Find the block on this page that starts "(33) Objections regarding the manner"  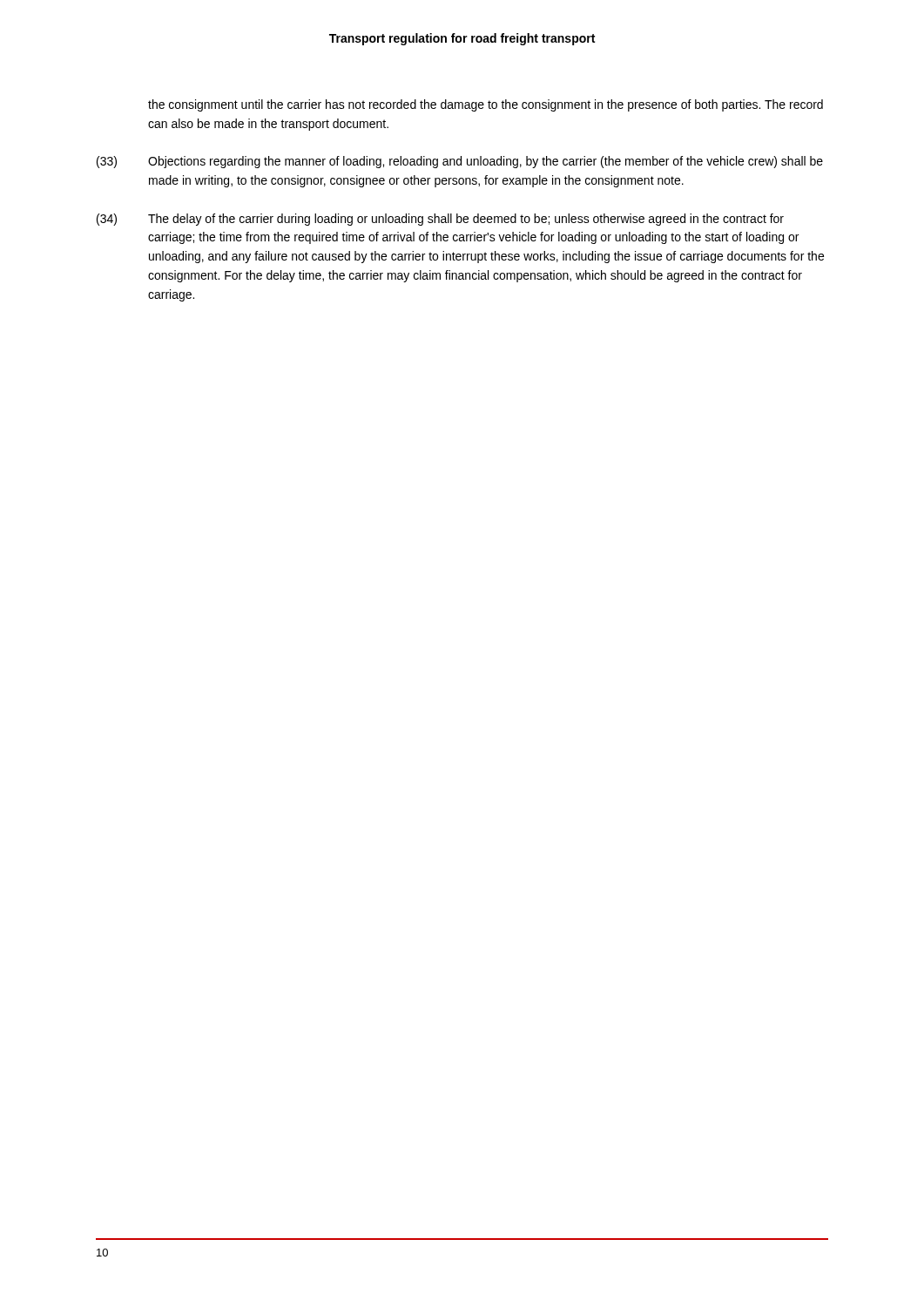coord(462,172)
